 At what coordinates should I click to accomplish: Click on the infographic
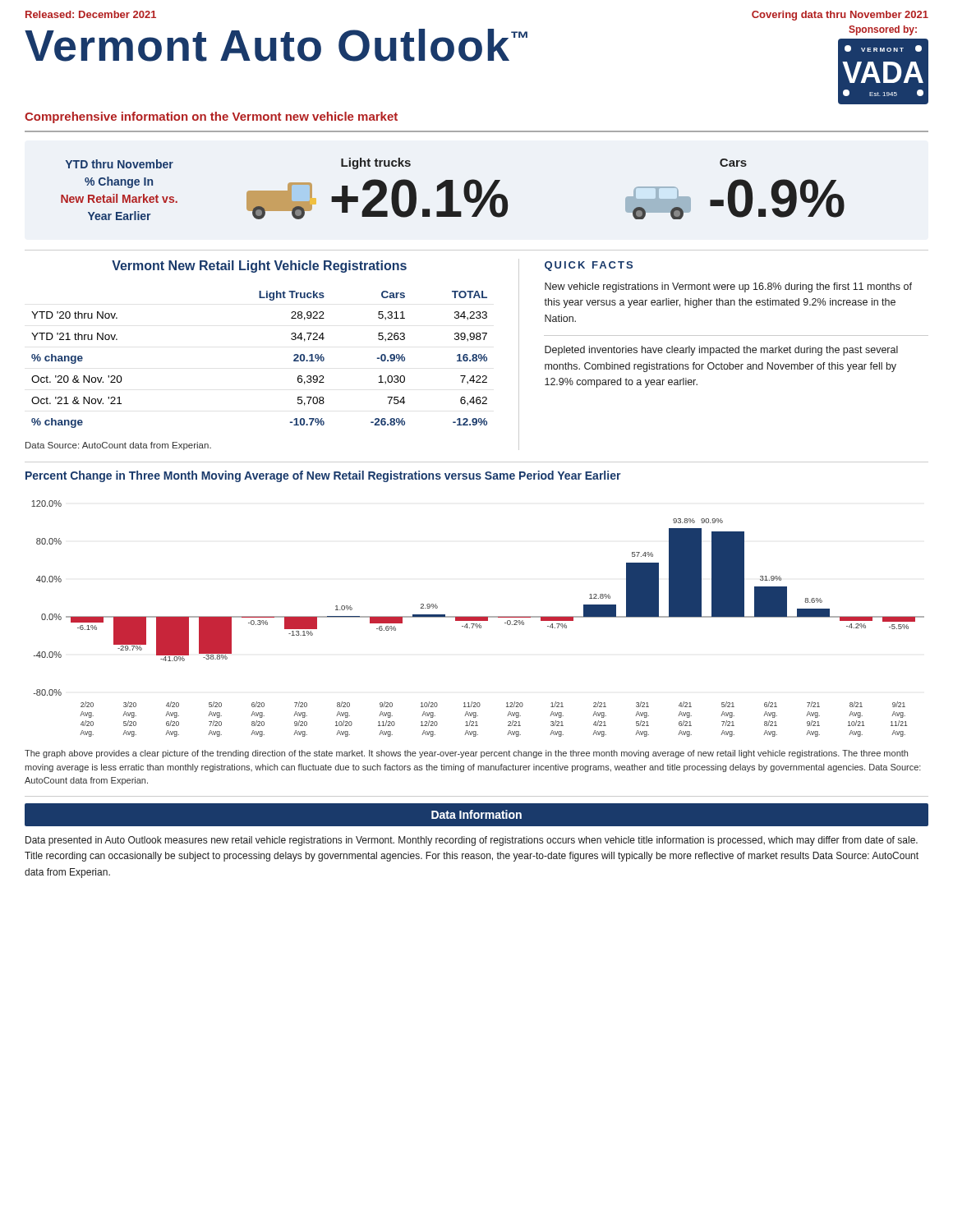[476, 190]
